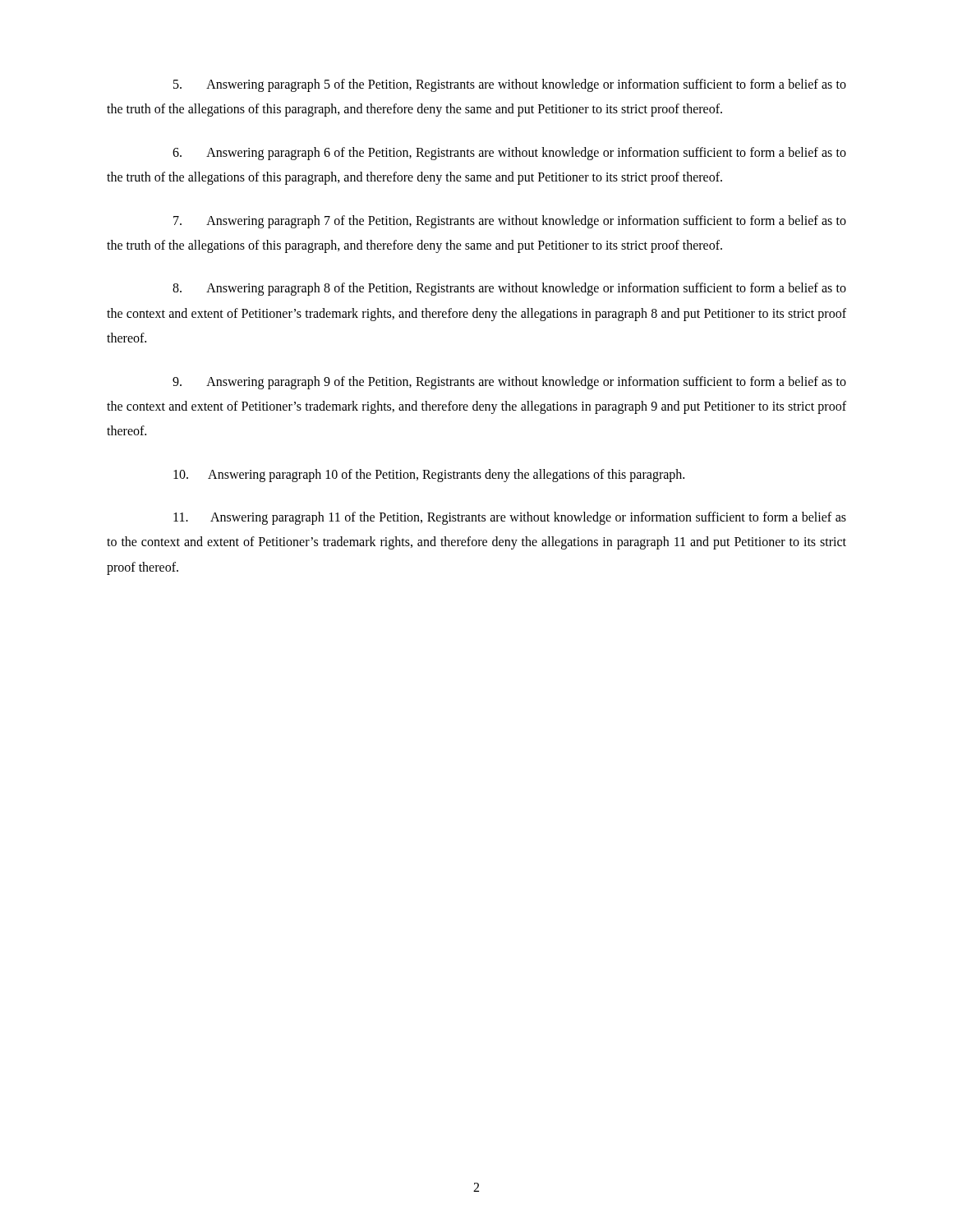This screenshot has height=1232, width=953.
Task: Click on the text block starting "Answering paragraph 7 of the Petition,"
Action: (476, 233)
